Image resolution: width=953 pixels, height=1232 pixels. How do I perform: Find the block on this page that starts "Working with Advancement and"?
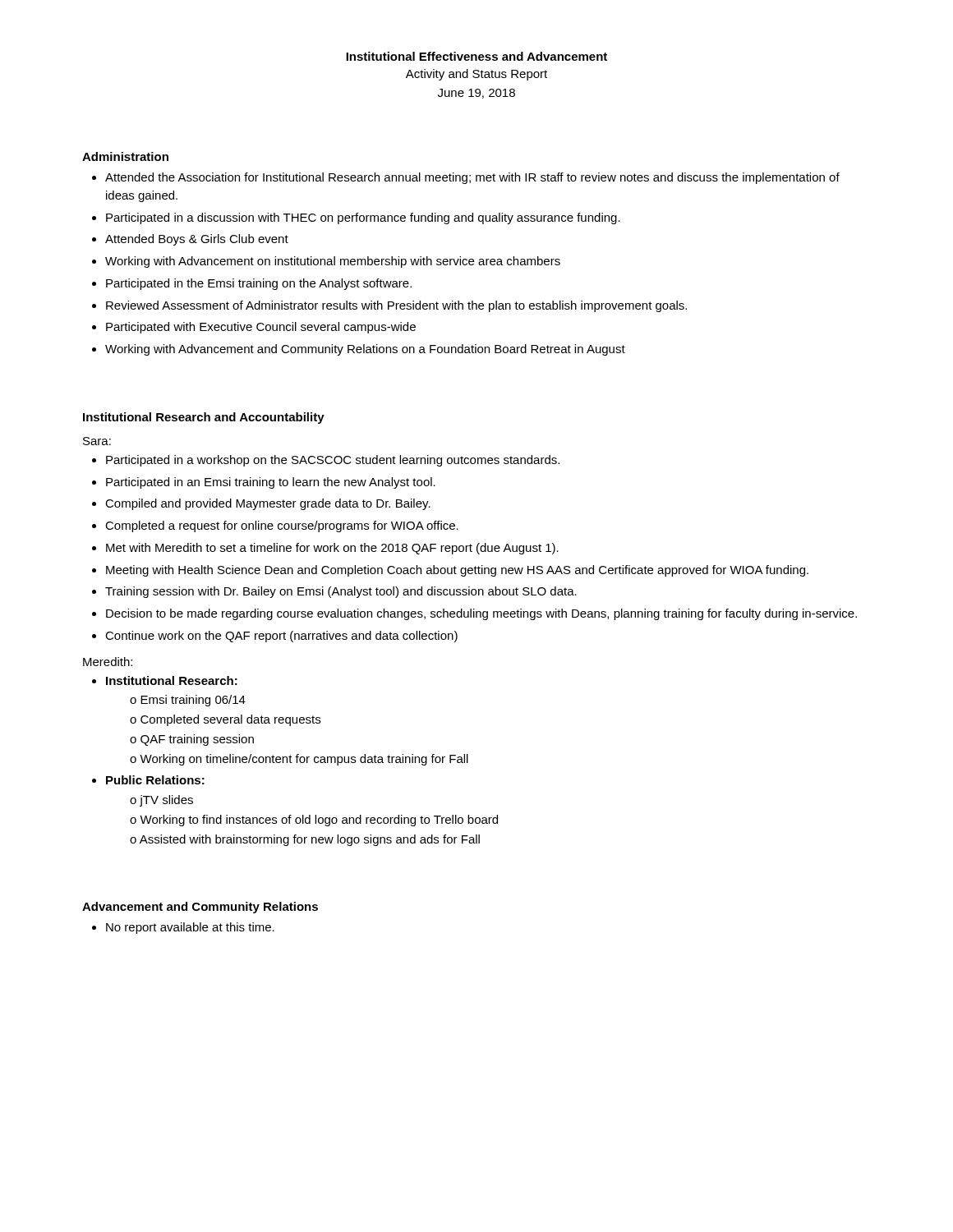[x=365, y=349]
